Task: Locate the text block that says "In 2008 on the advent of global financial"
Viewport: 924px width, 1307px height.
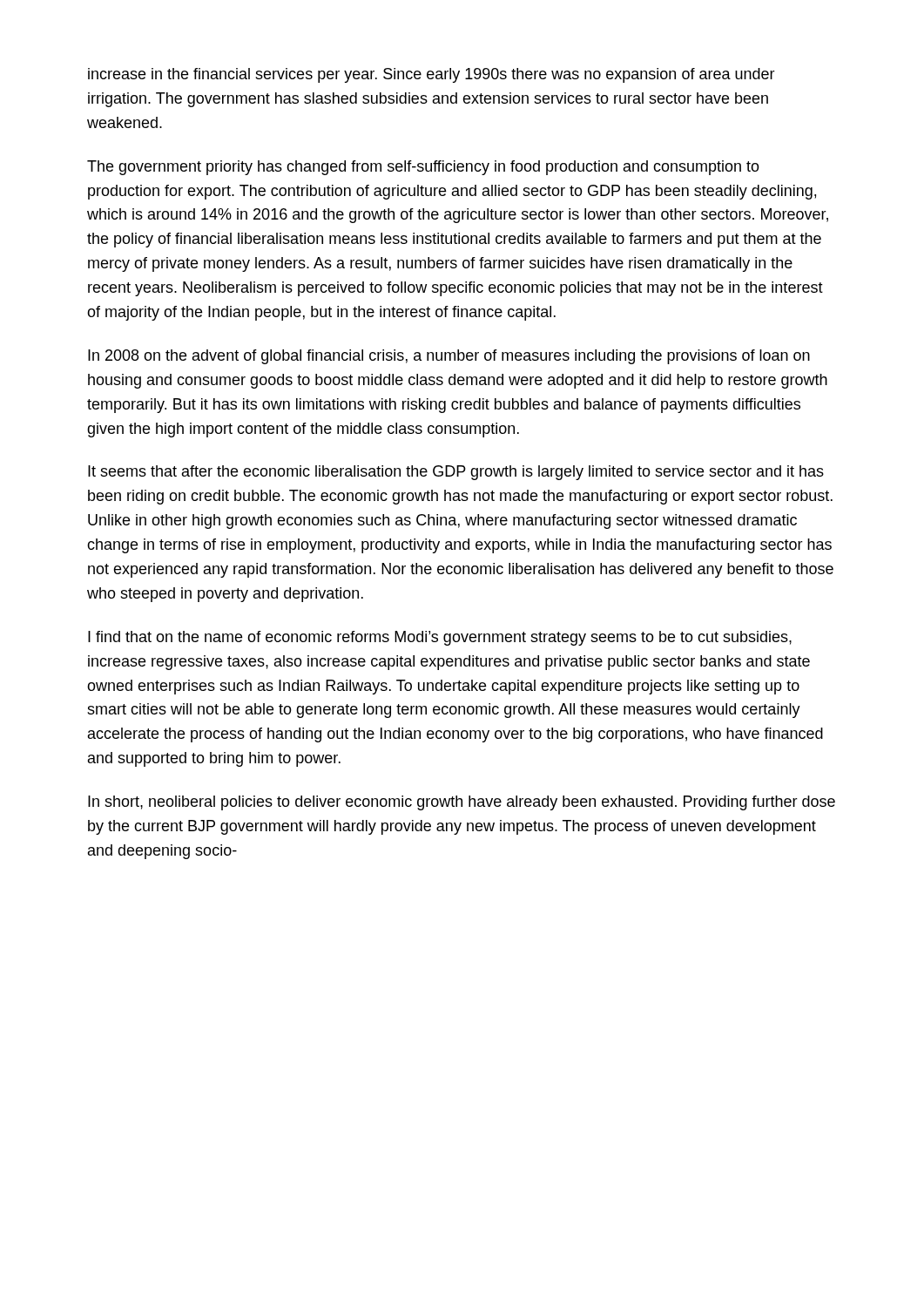Action: tap(457, 392)
